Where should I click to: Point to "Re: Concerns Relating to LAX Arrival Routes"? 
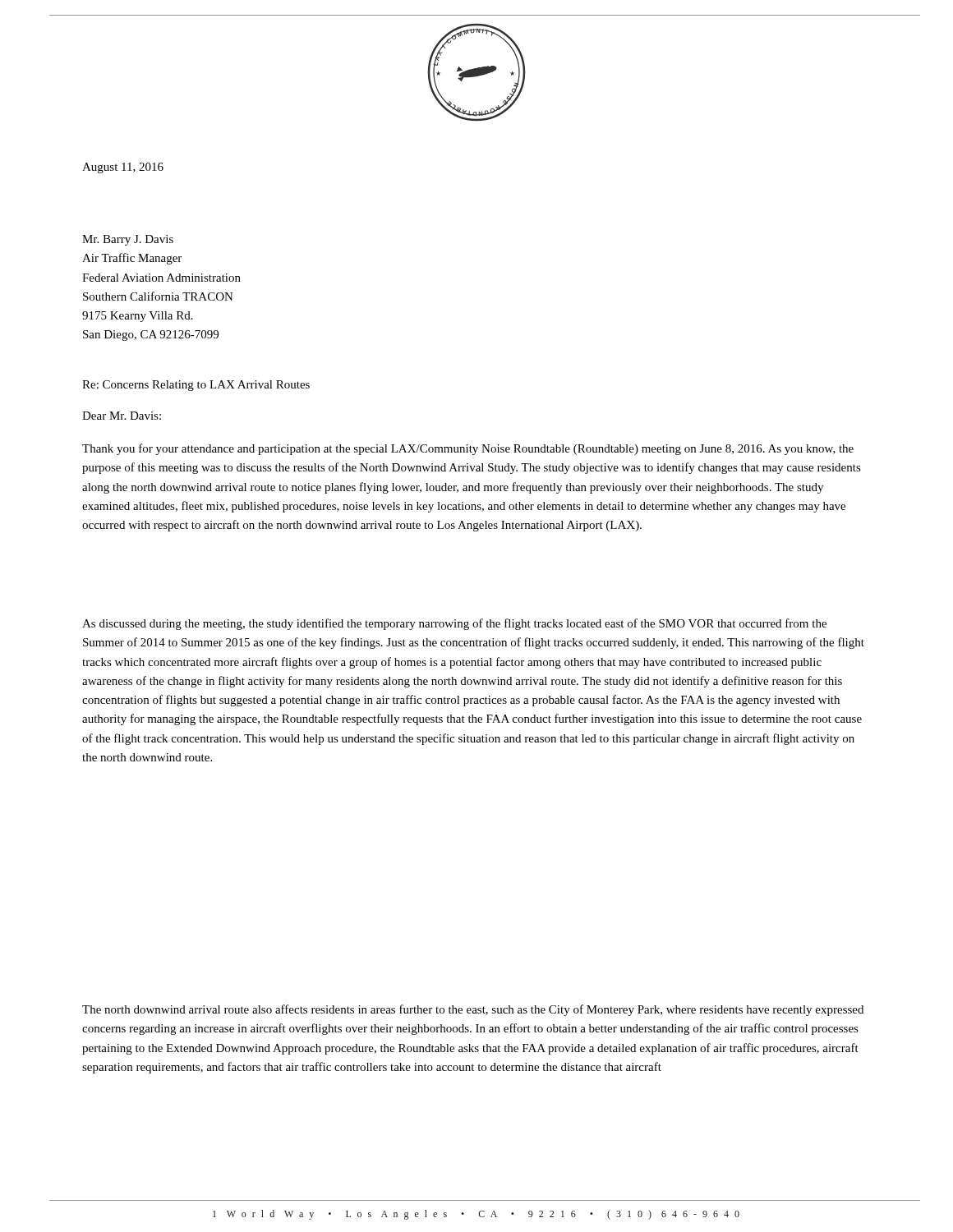point(196,384)
